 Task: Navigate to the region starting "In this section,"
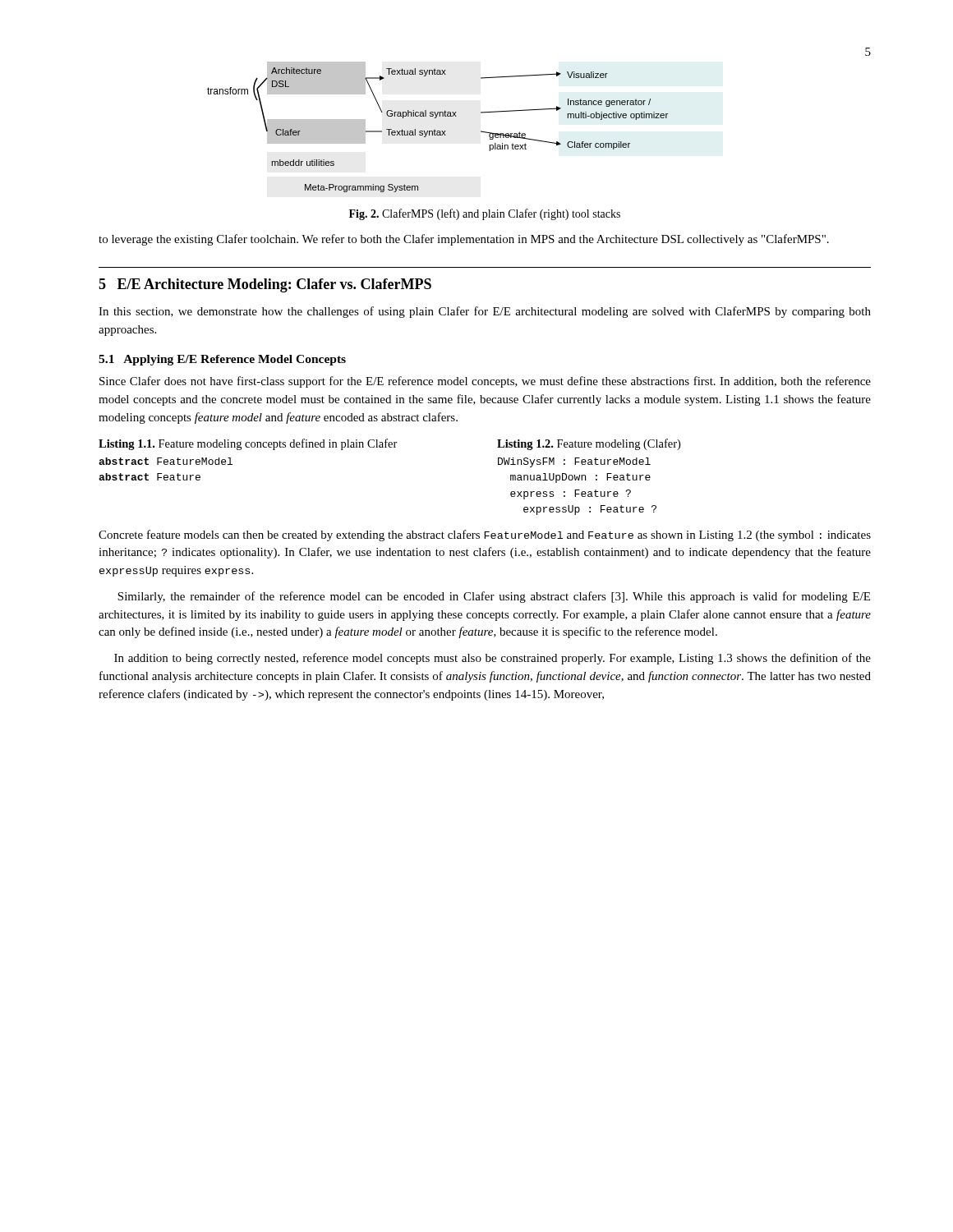485,320
